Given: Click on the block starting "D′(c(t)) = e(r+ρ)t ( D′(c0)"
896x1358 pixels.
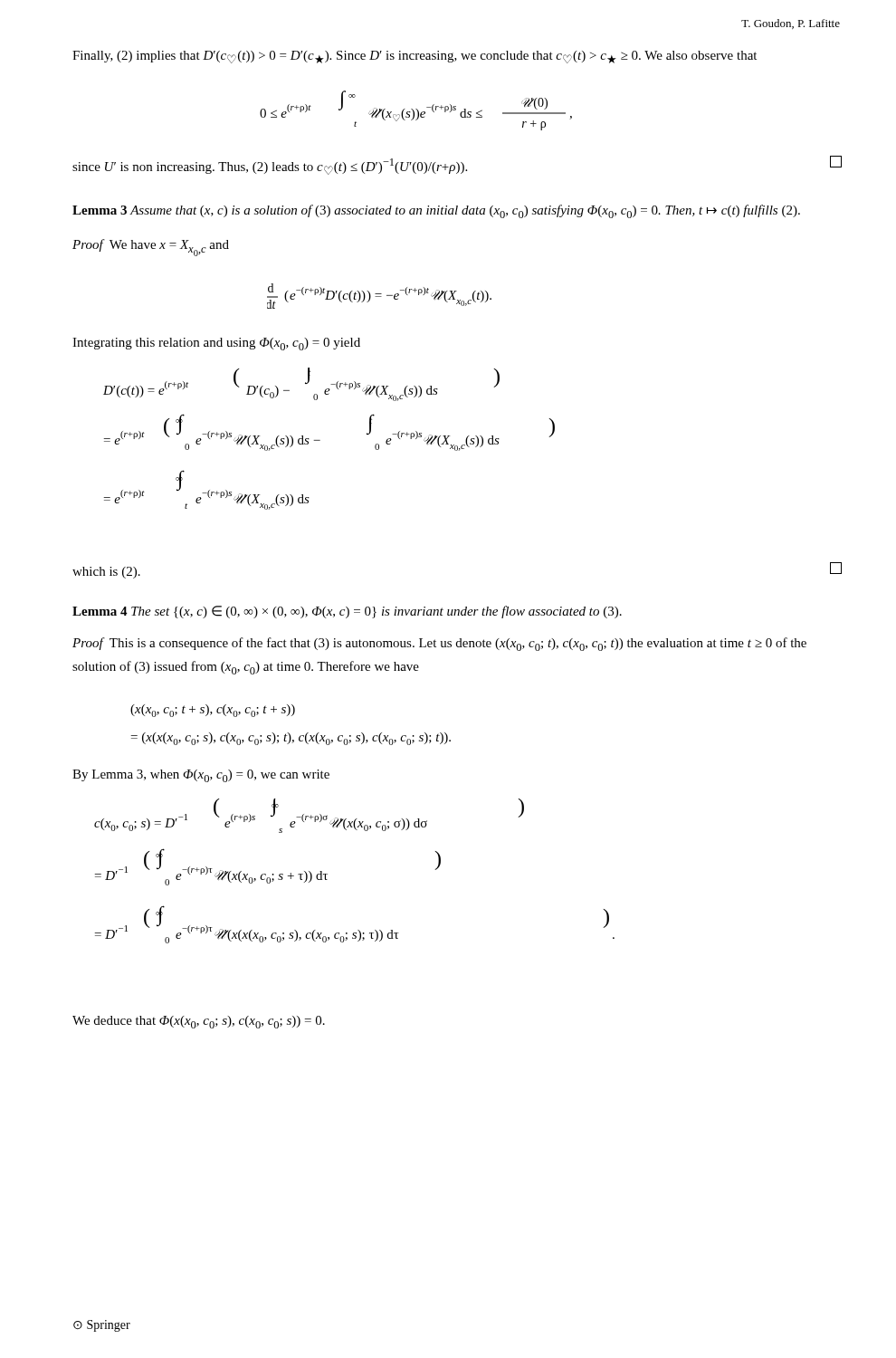Looking at the screenshot, I should (x=453, y=458).
